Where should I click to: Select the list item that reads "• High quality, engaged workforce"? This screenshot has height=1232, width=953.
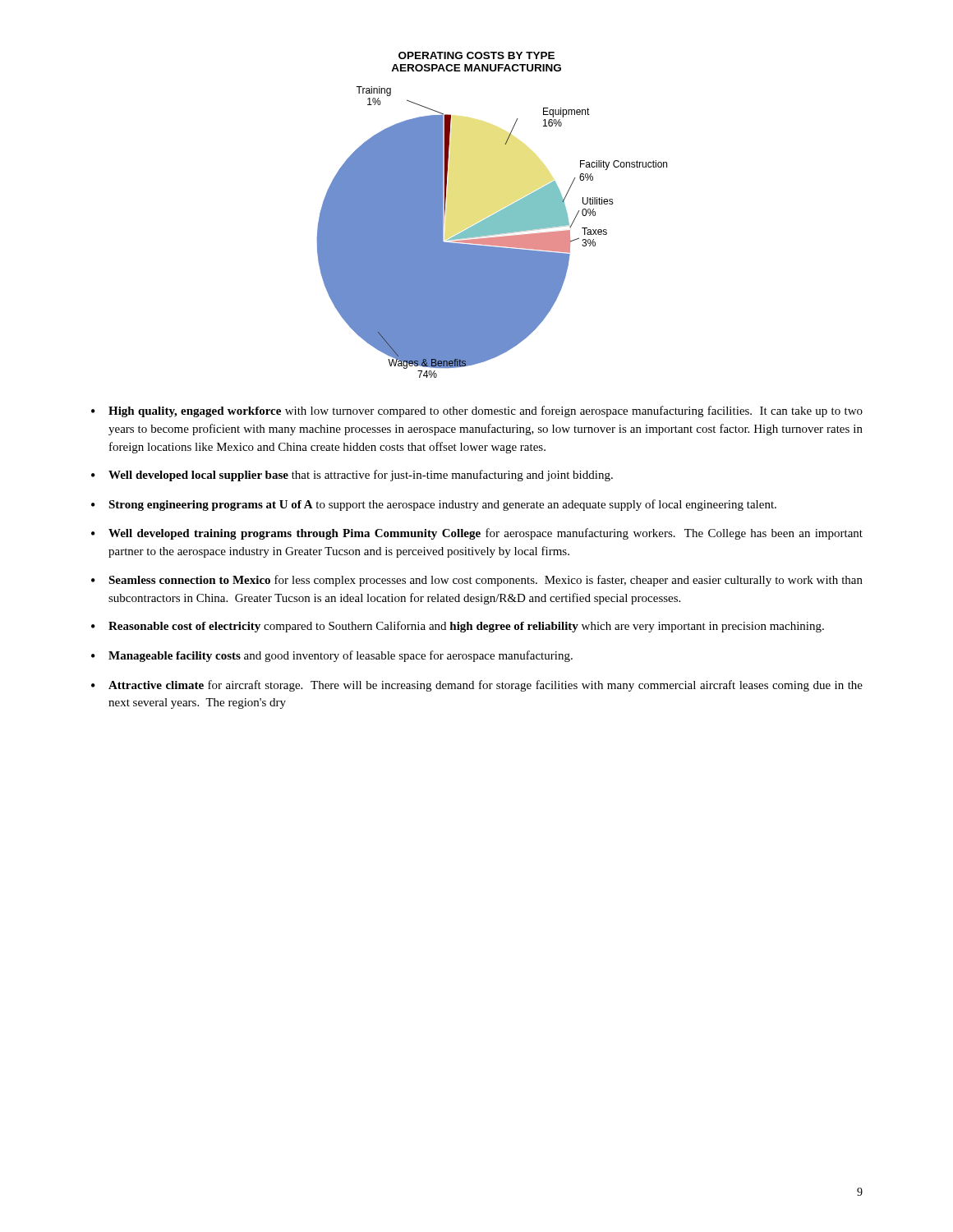click(x=476, y=429)
